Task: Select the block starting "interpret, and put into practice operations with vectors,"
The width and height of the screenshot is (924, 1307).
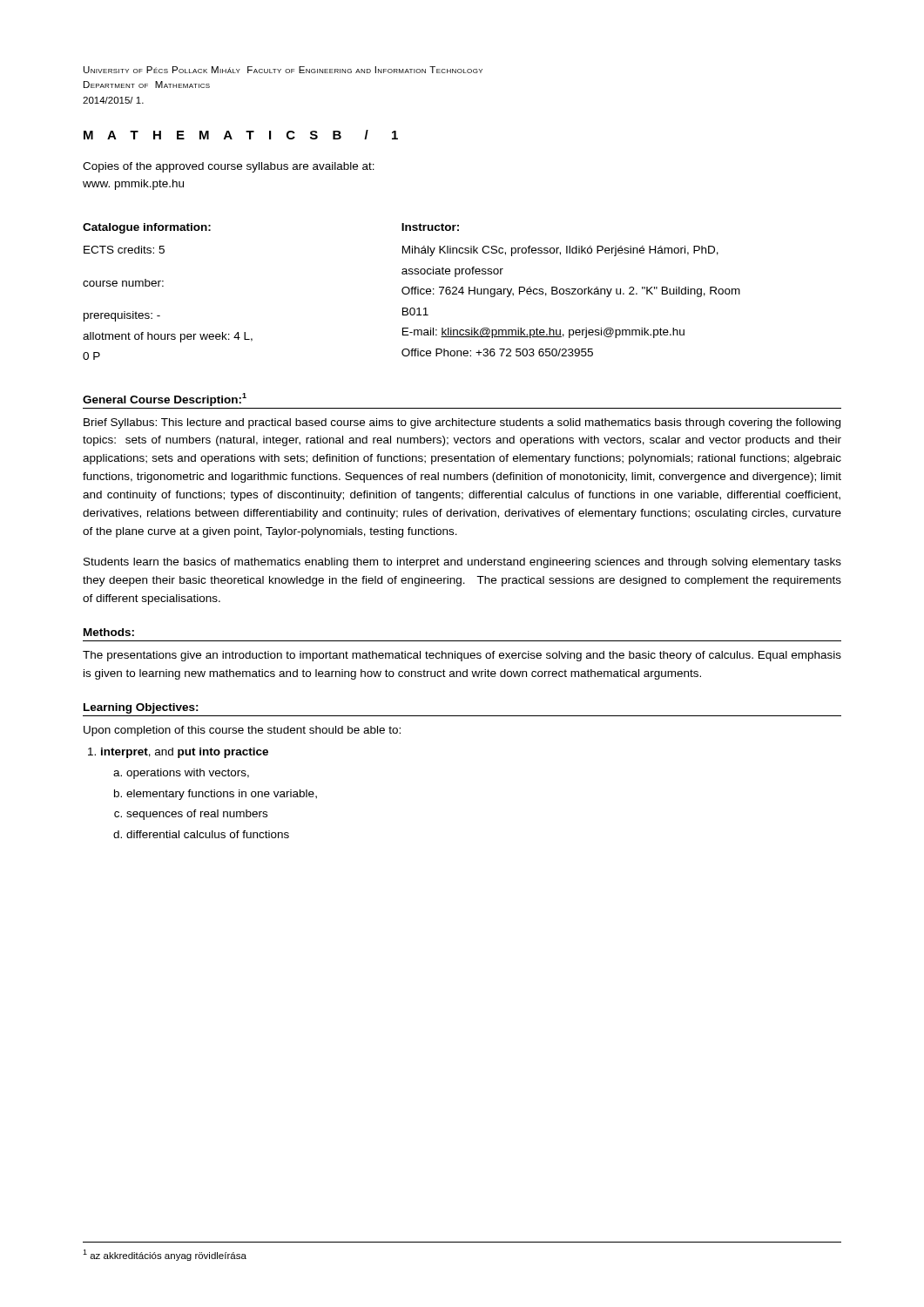Action: (185, 753)
